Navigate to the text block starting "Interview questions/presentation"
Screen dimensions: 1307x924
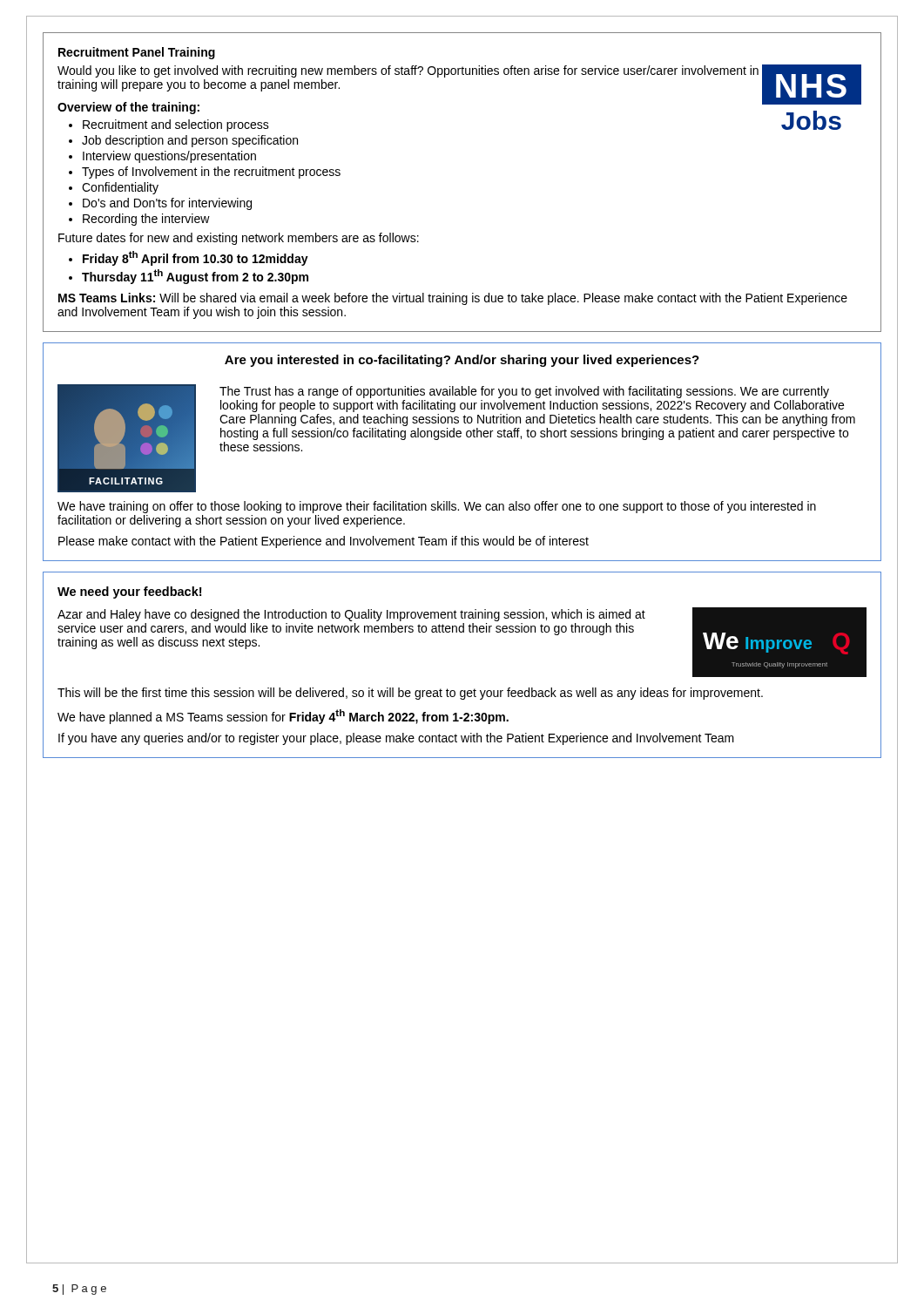point(169,156)
